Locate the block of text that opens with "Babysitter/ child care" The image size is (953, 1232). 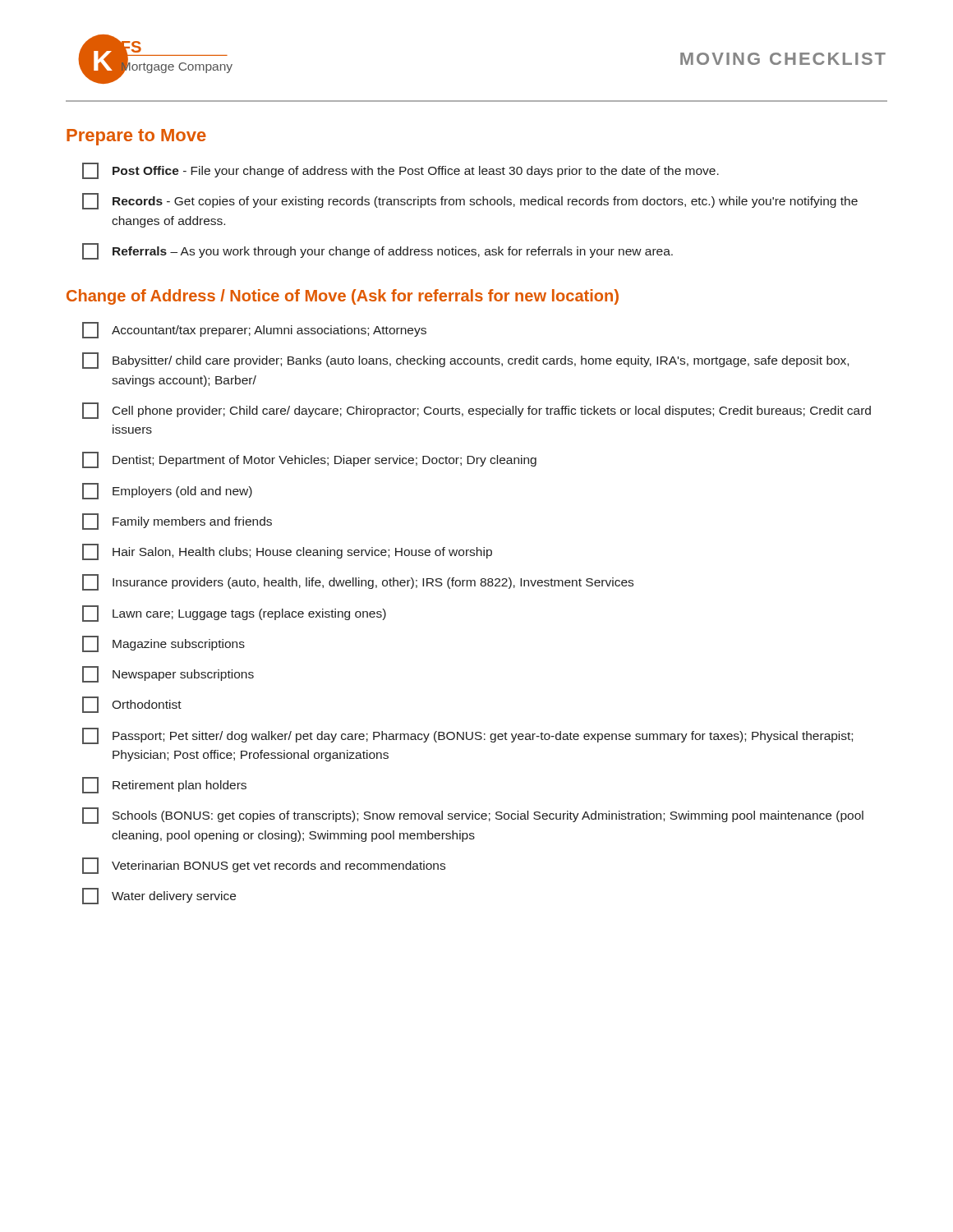[x=485, y=370]
